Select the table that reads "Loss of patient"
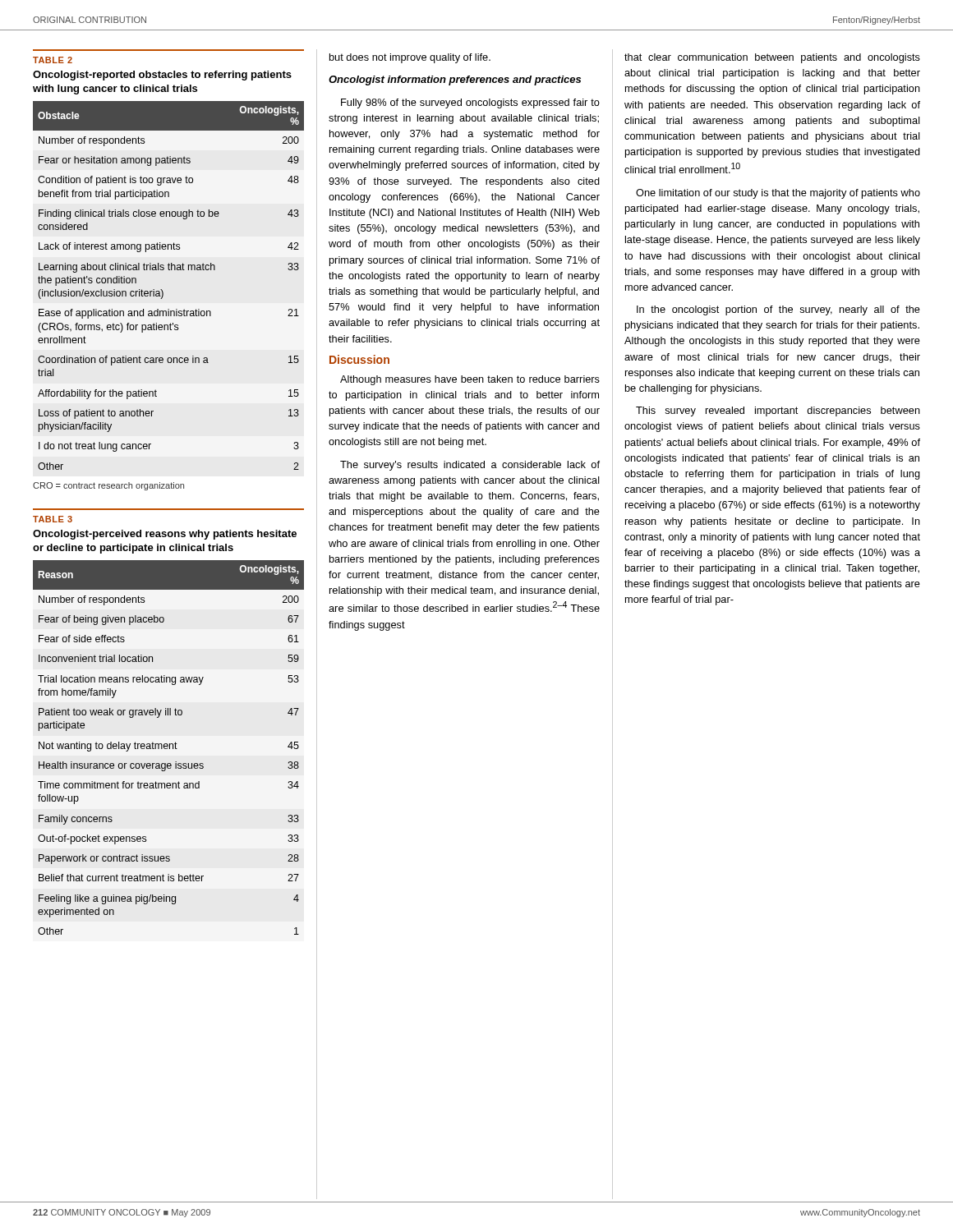Image resolution: width=953 pixels, height=1232 pixels. click(168, 289)
